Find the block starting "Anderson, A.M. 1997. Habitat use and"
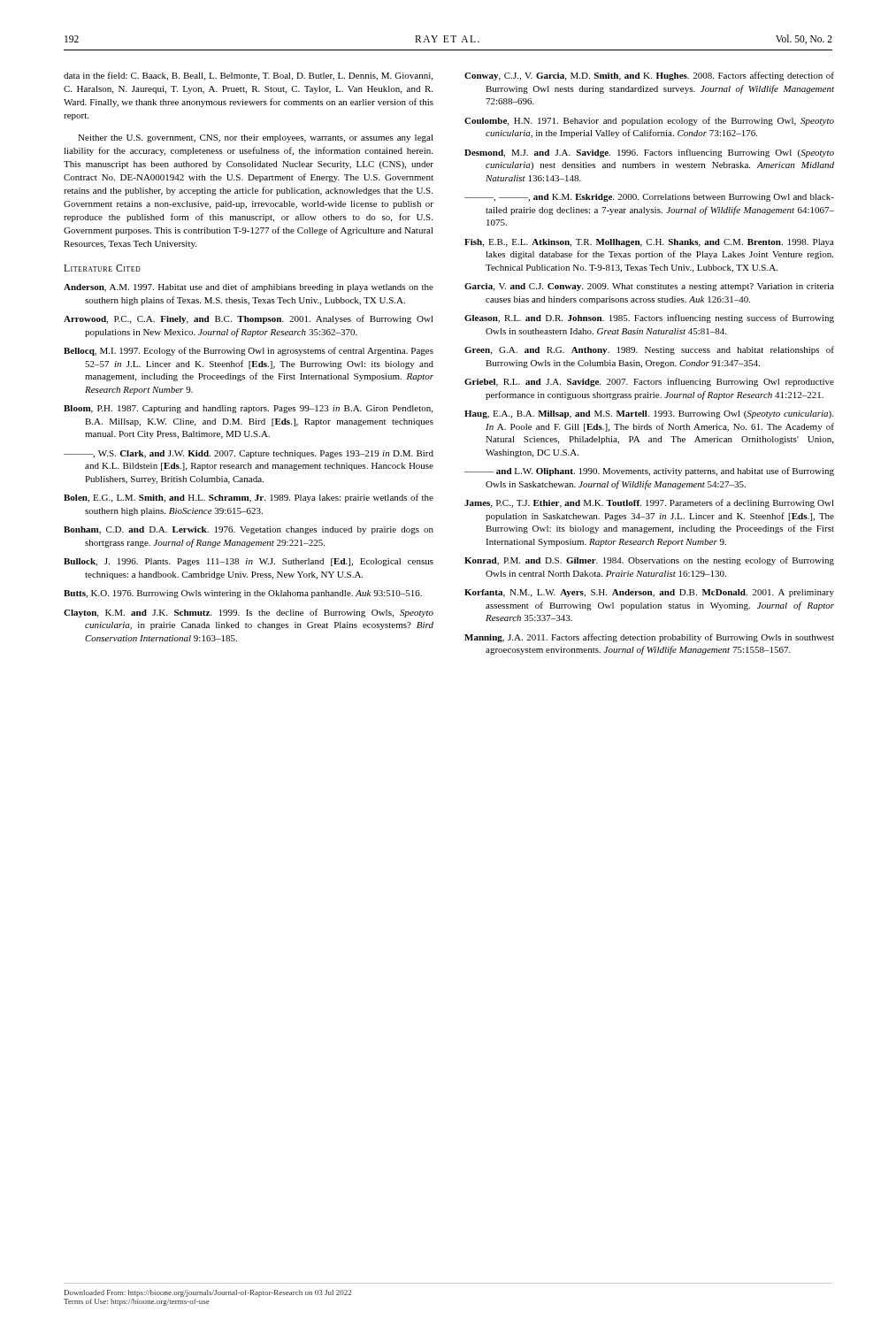The width and height of the screenshot is (896, 1327). (249, 293)
